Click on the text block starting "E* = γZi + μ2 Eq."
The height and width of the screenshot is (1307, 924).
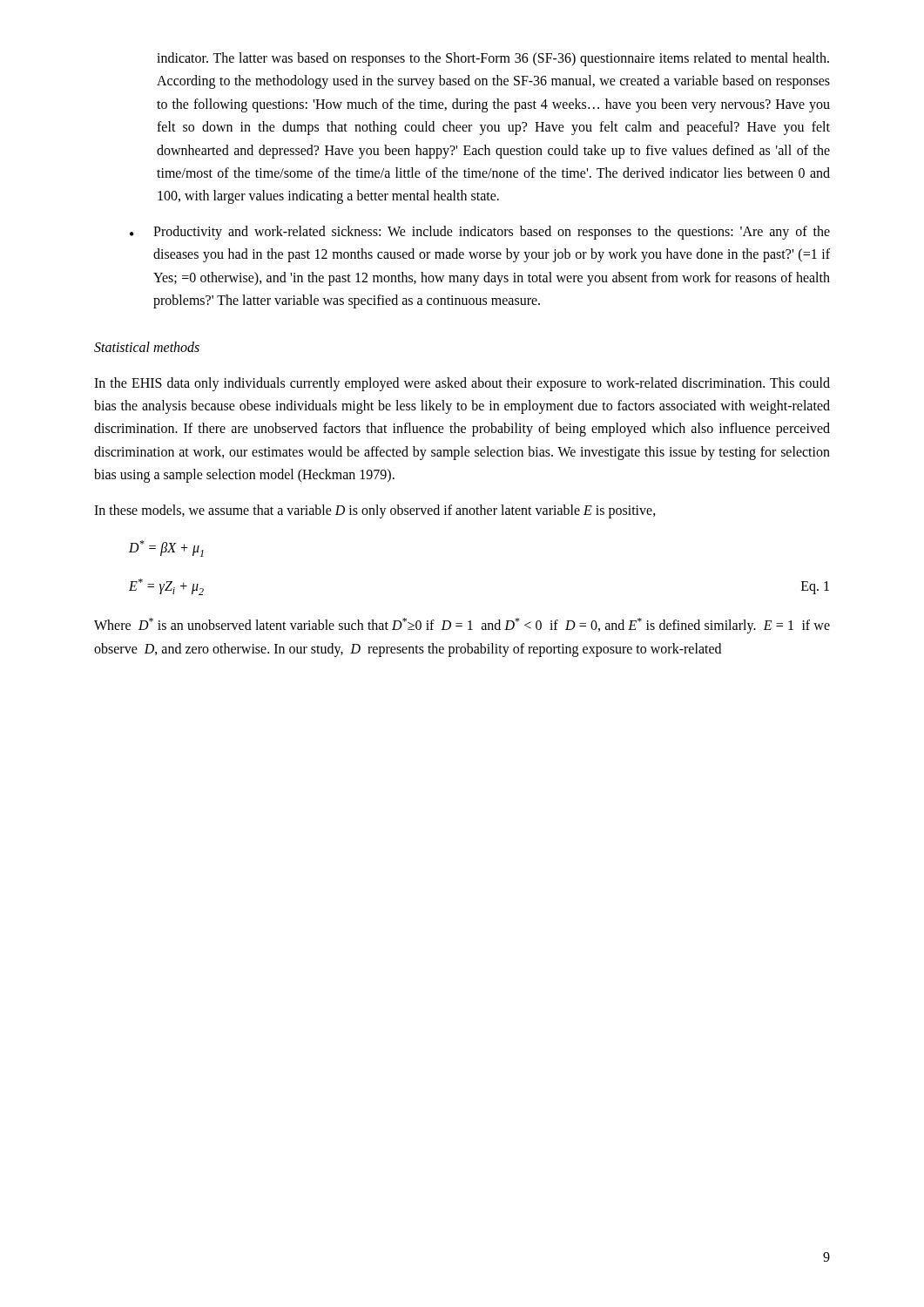[168, 587]
